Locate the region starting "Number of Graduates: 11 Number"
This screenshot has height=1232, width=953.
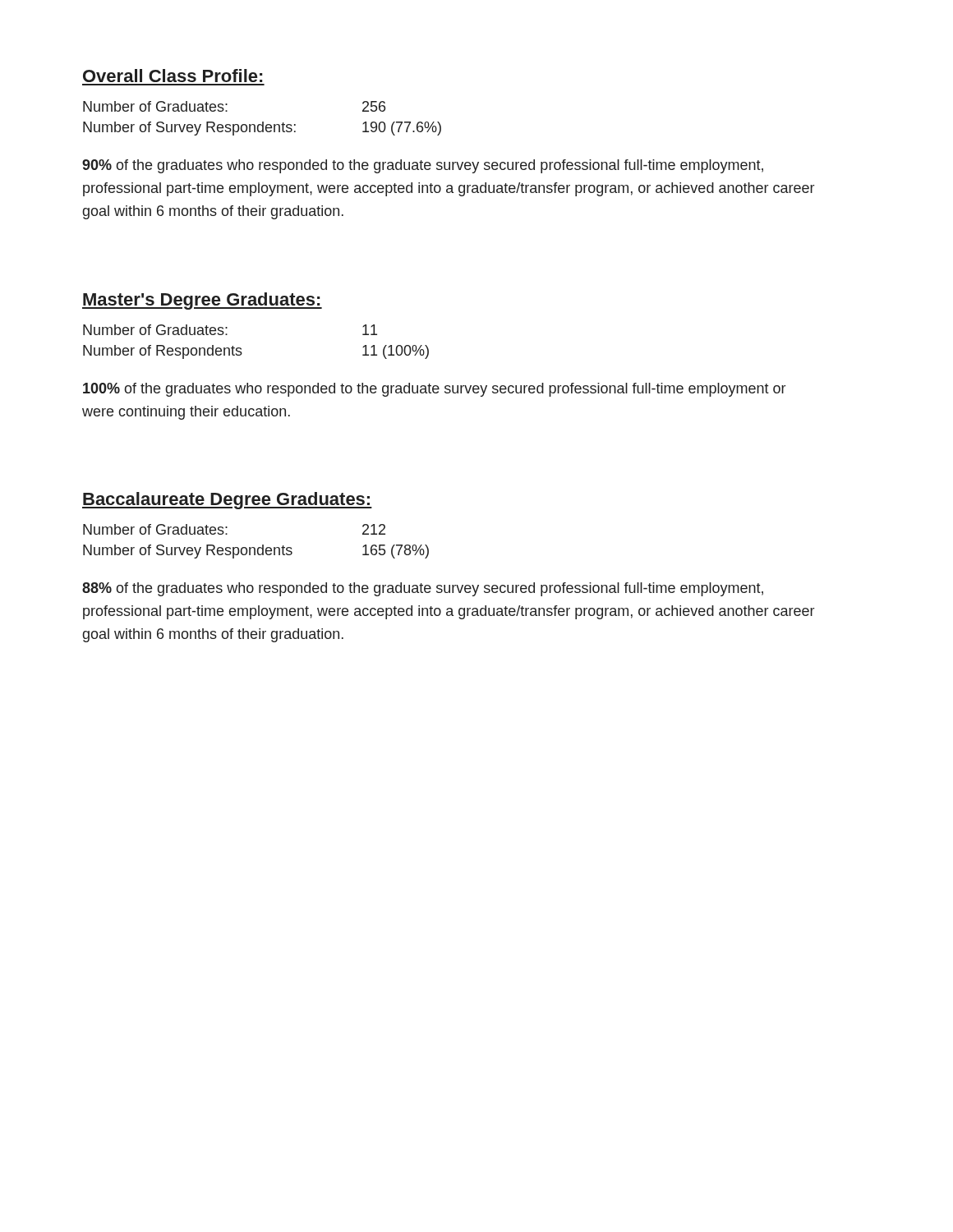click(x=230, y=330)
